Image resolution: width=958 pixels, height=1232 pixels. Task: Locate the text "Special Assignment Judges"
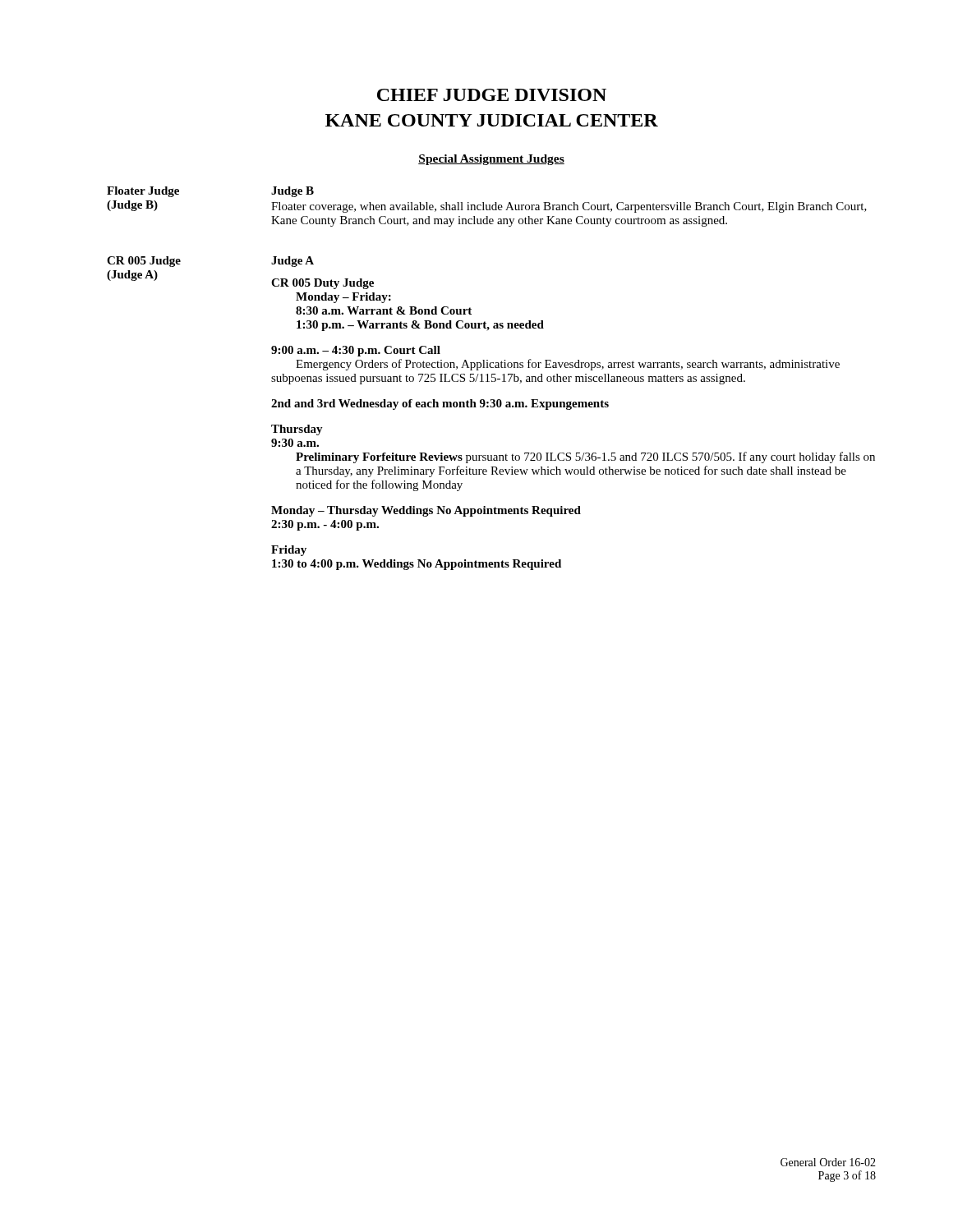491,158
